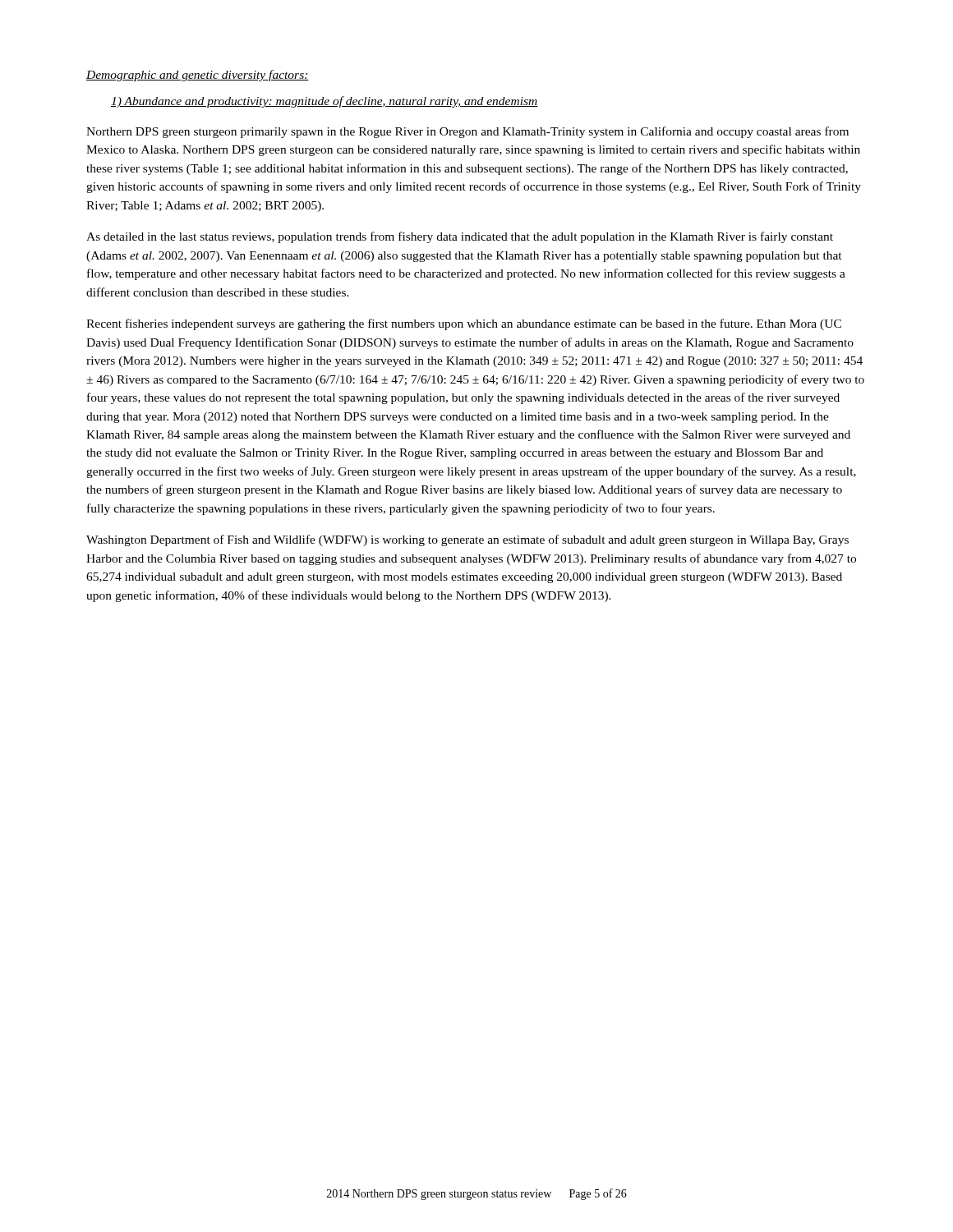Where does it say "Demographic and genetic diversity factors:"?
This screenshot has width=953, height=1232.
pyautogui.click(x=197, y=74)
